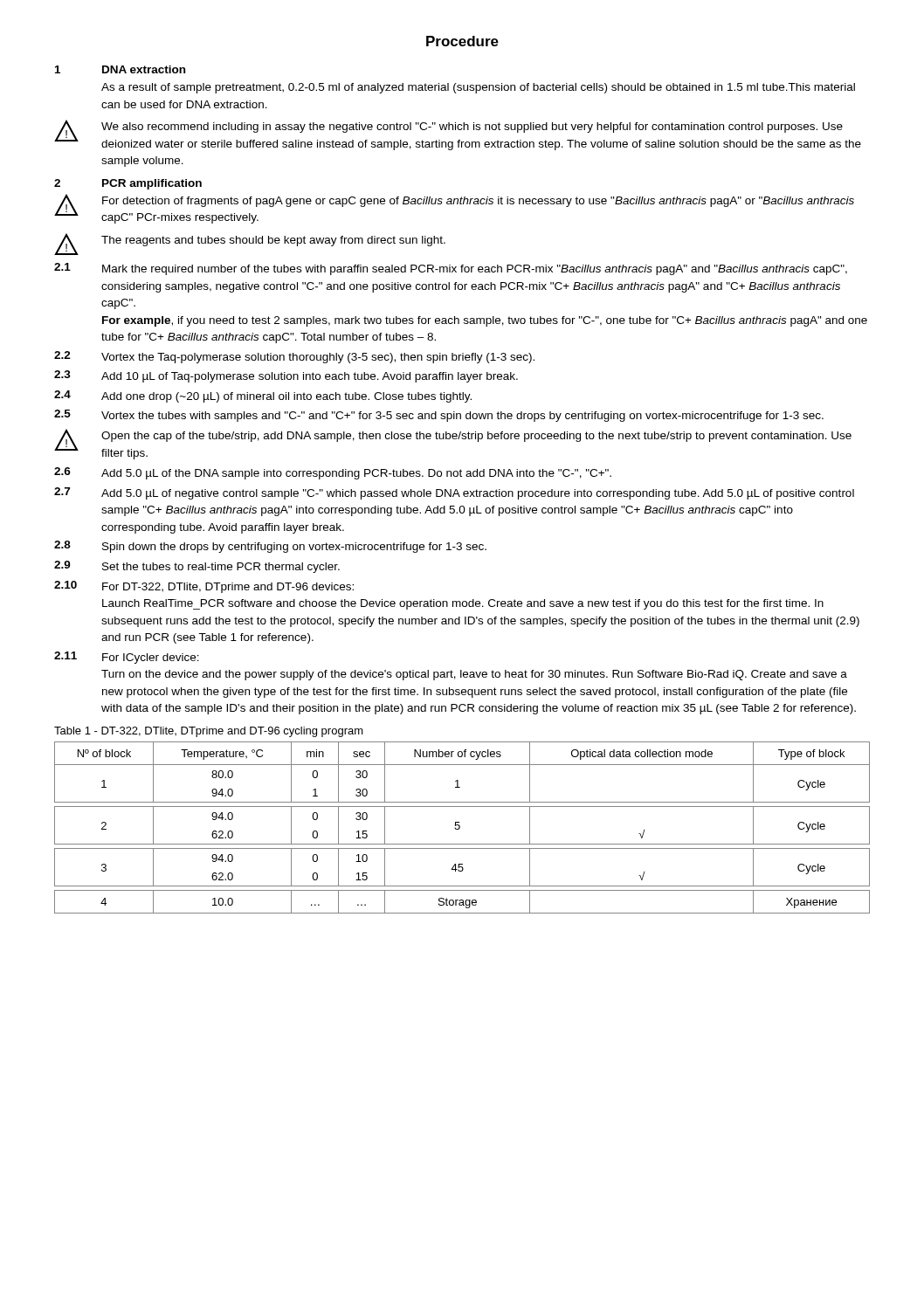Locate the text block that says "! The reagents and tubes should be"
The width and height of the screenshot is (924, 1310).
(x=250, y=244)
